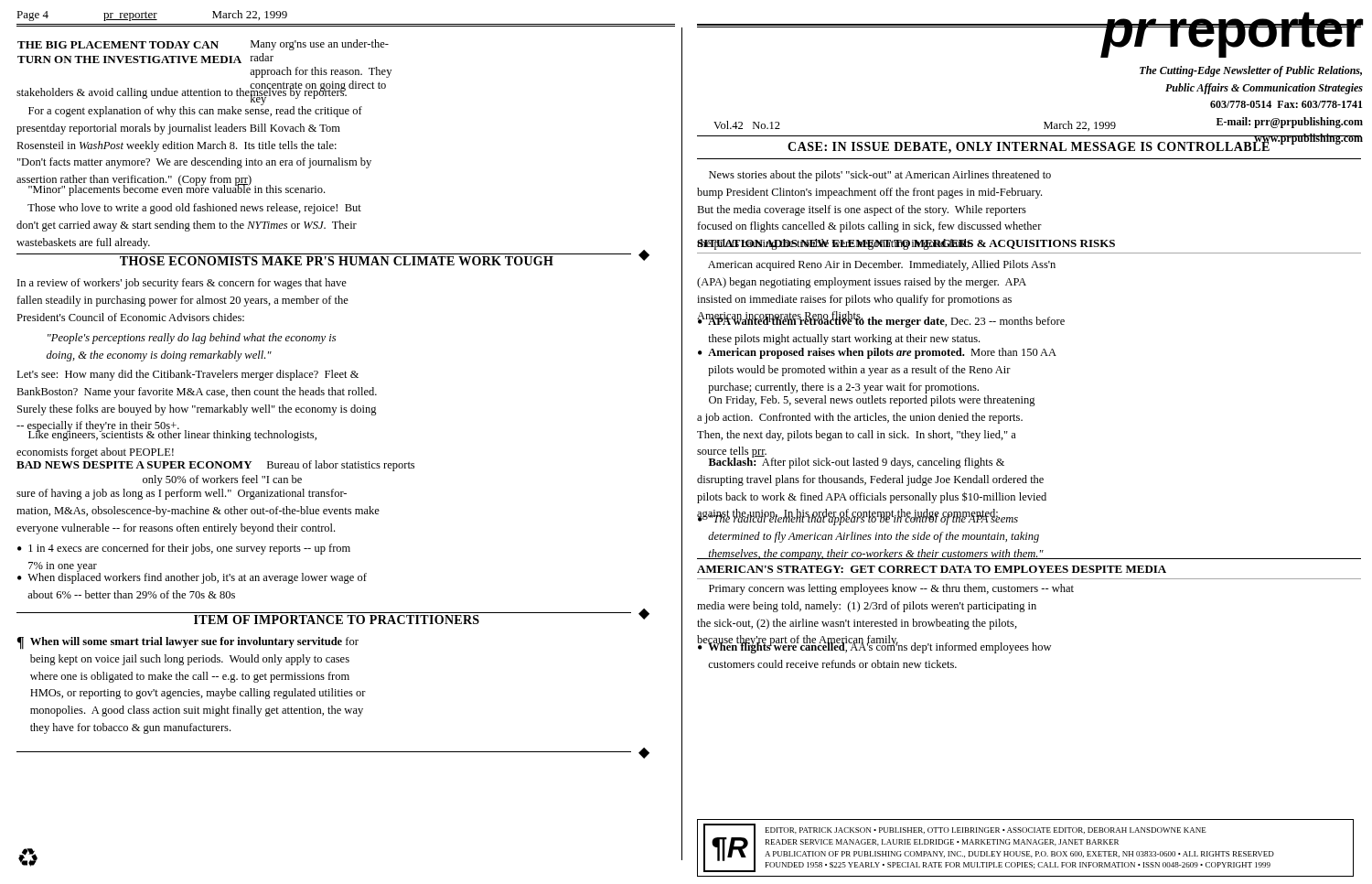Navigate to the region starting "• American proposed raises when pilots"
The height and width of the screenshot is (884, 1372).
tap(877, 370)
